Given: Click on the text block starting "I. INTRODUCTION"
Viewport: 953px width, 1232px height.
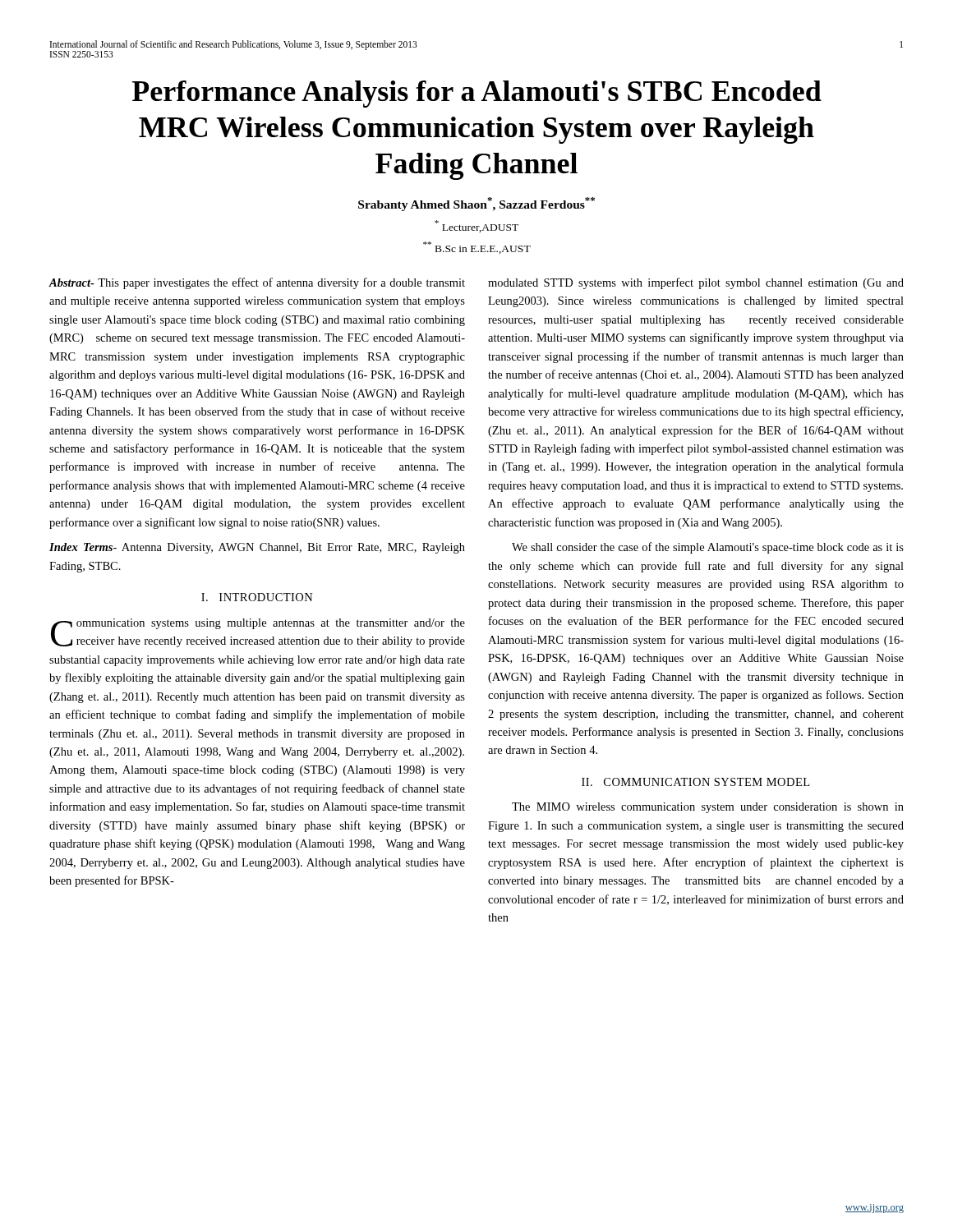Looking at the screenshot, I should (x=257, y=597).
